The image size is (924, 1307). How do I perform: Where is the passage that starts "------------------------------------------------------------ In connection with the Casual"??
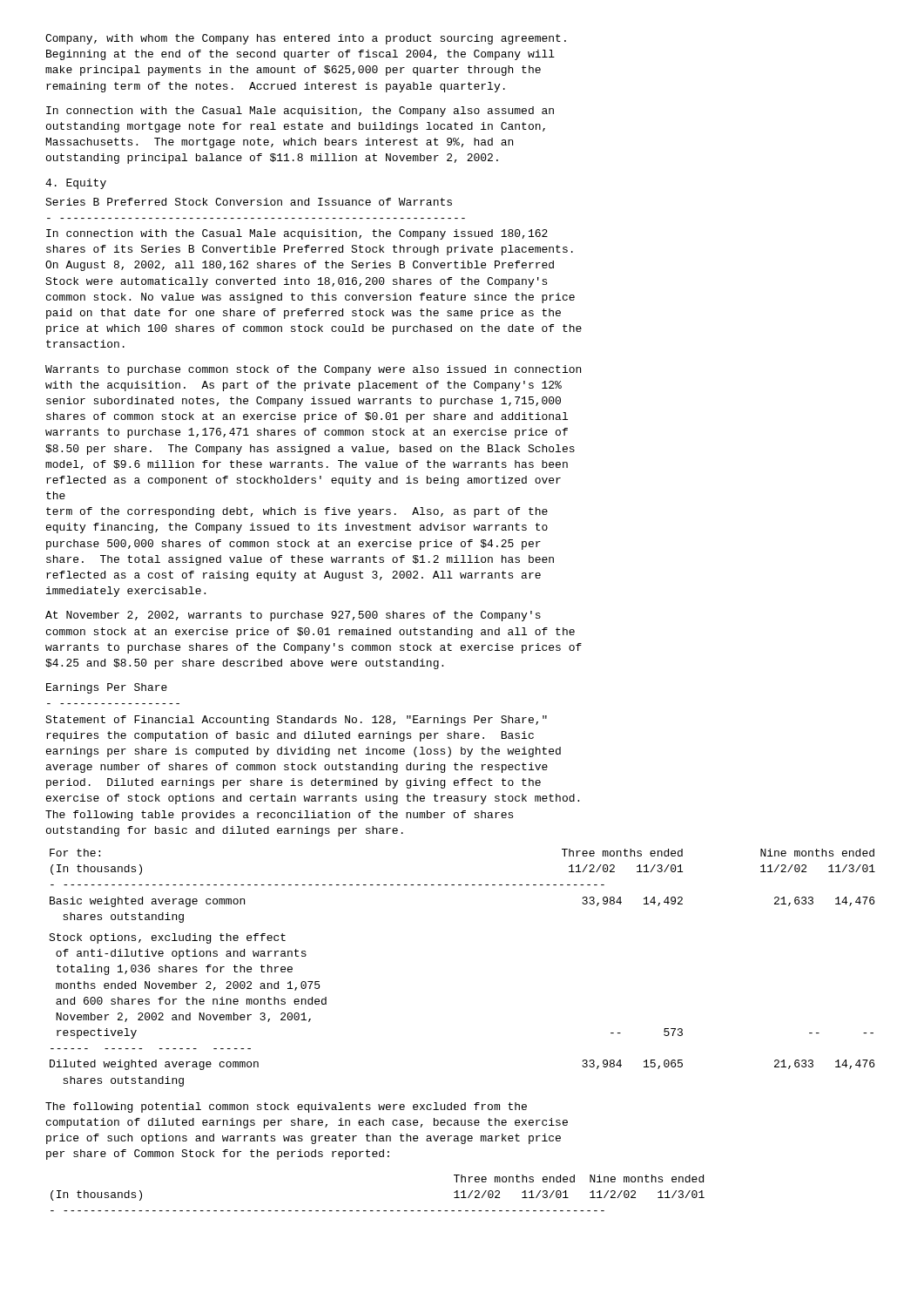click(x=462, y=282)
